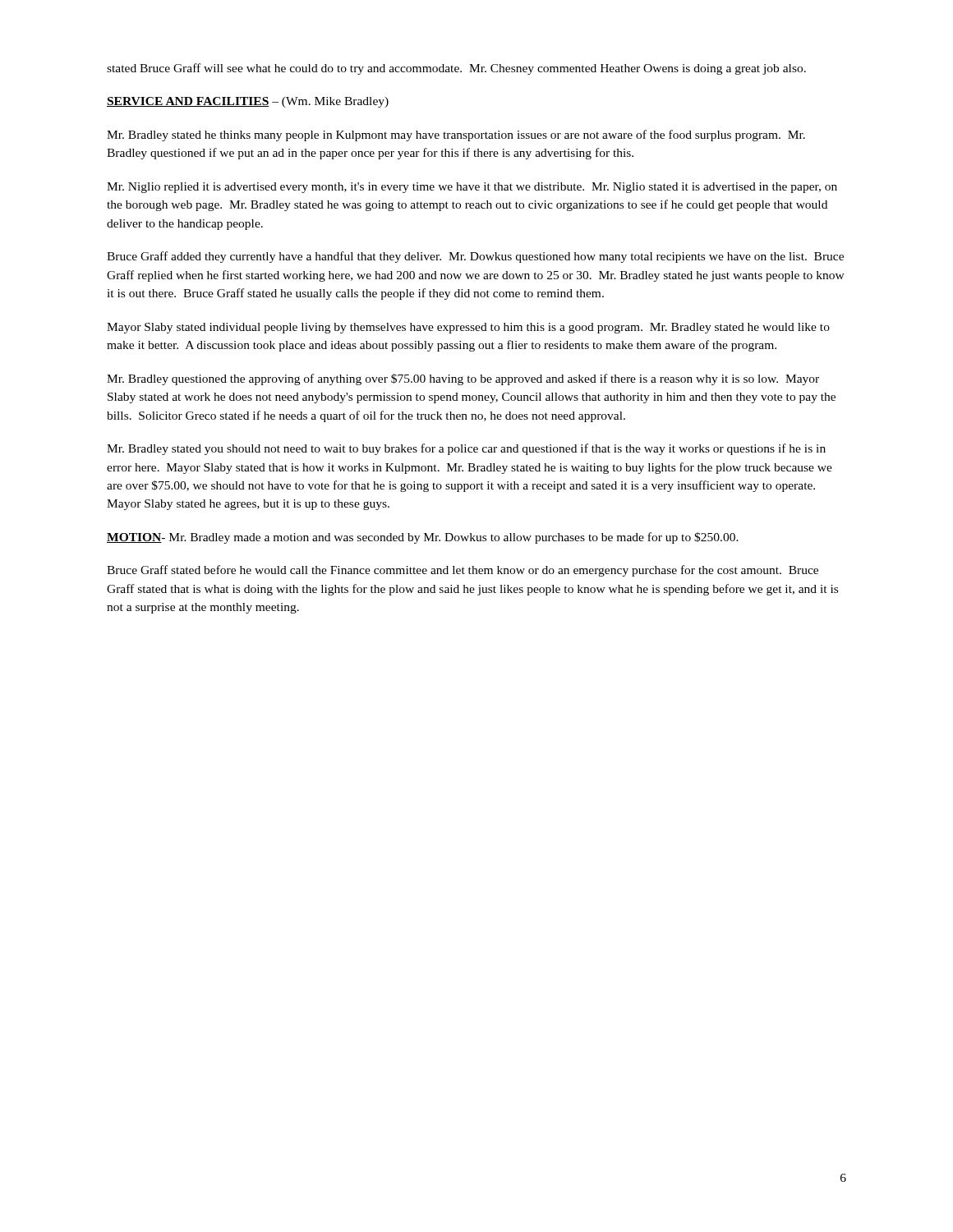Select the text block containing "Bruce Graff added they currently have"
953x1232 pixels.
[476, 275]
